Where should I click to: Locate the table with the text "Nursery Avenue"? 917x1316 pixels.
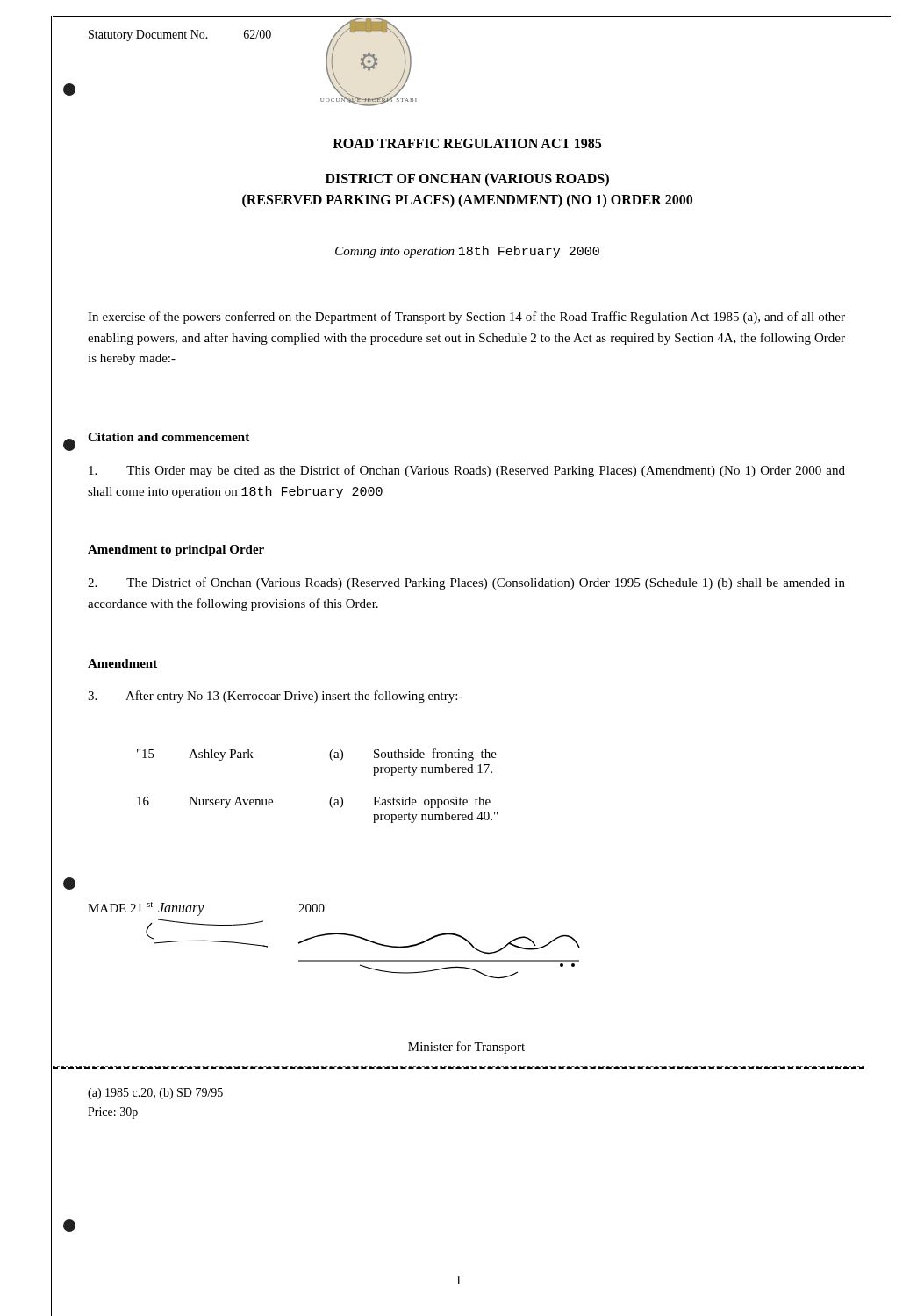click(x=491, y=783)
